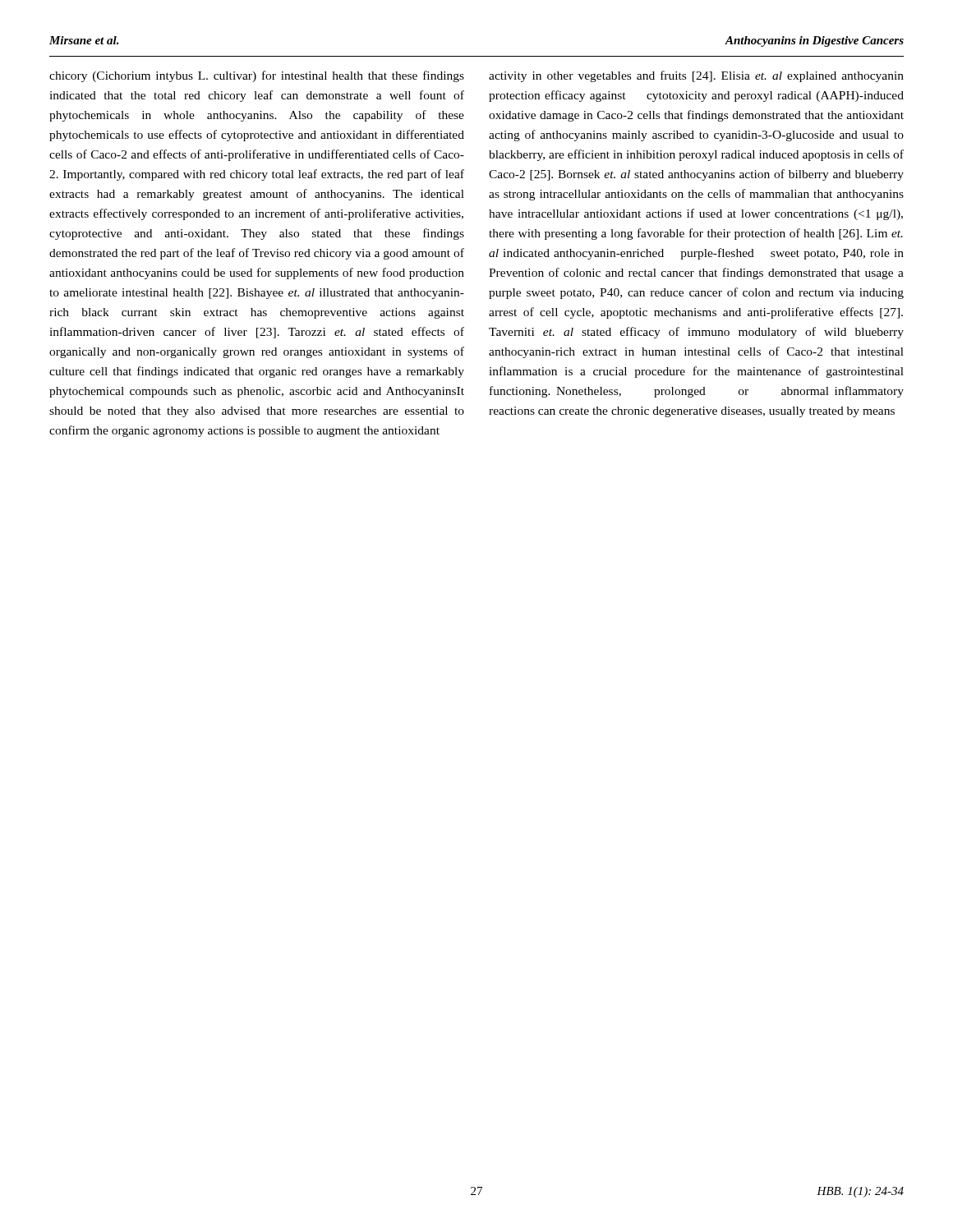
Task: Navigate to the region starting "chicory (Cichorium intybus L. cultivar) for"
Action: pos(257,253)
